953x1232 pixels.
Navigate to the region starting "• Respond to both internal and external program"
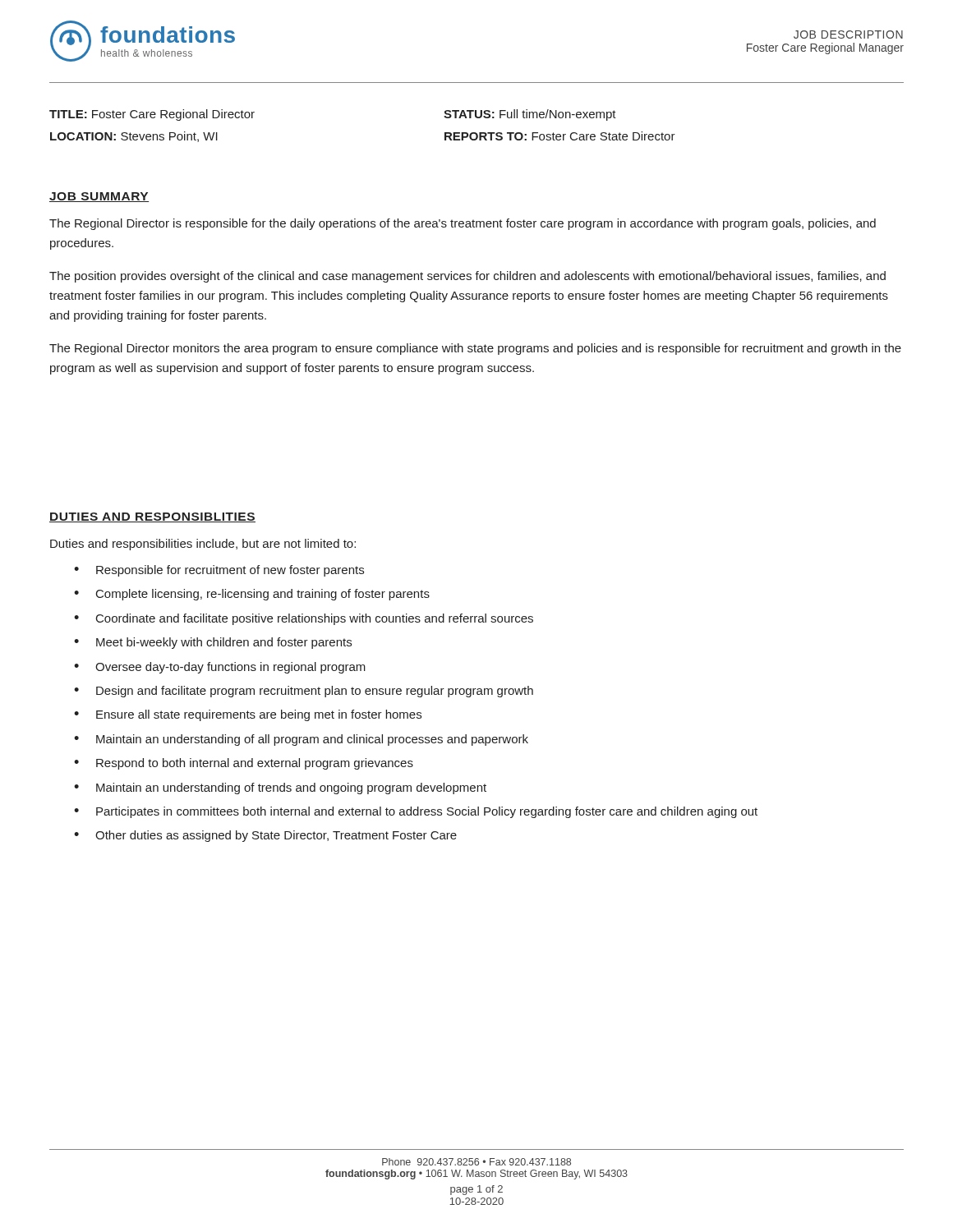tap(244, 764)
